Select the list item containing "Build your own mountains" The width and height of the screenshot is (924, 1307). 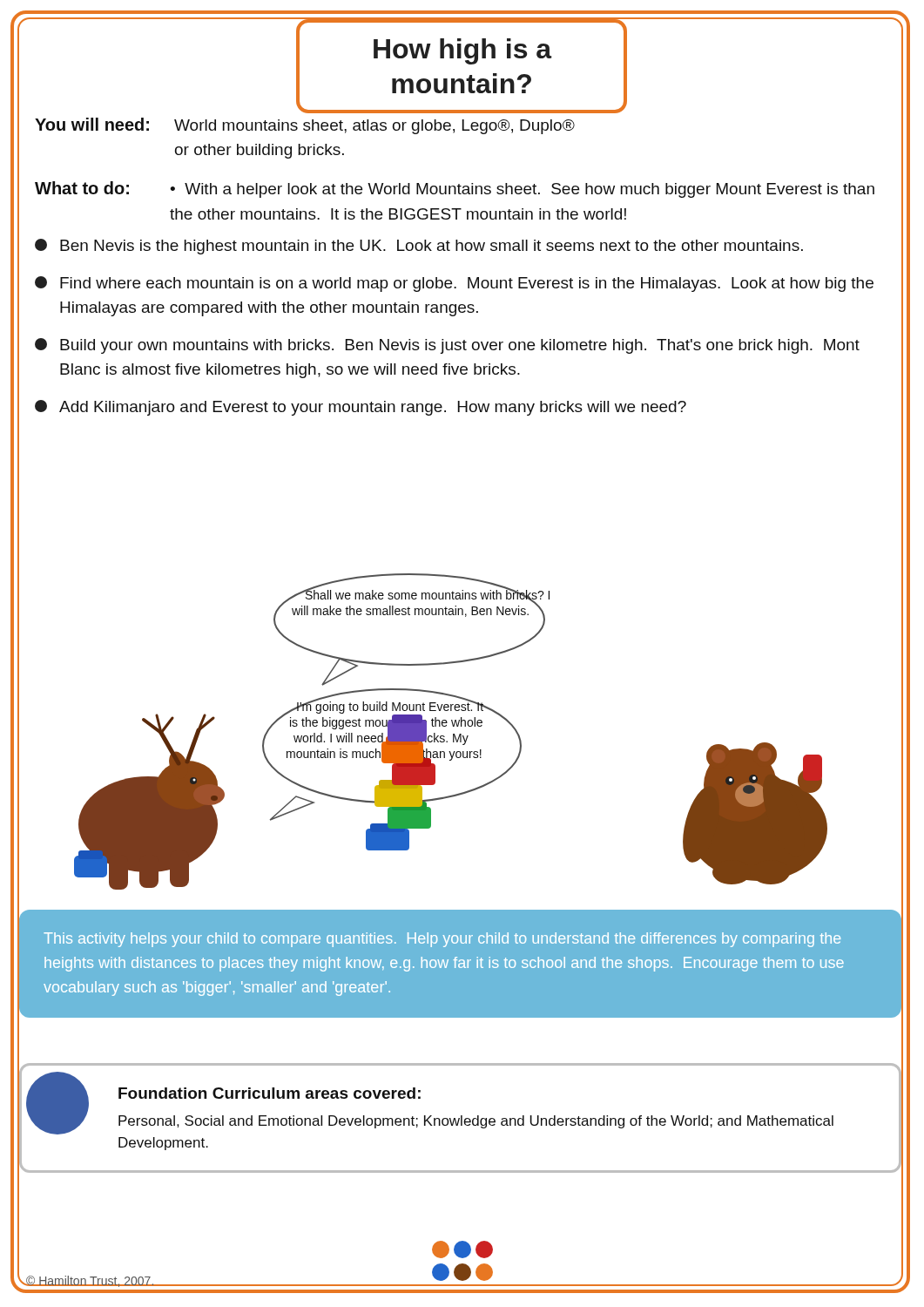click(x=462, y=357)
